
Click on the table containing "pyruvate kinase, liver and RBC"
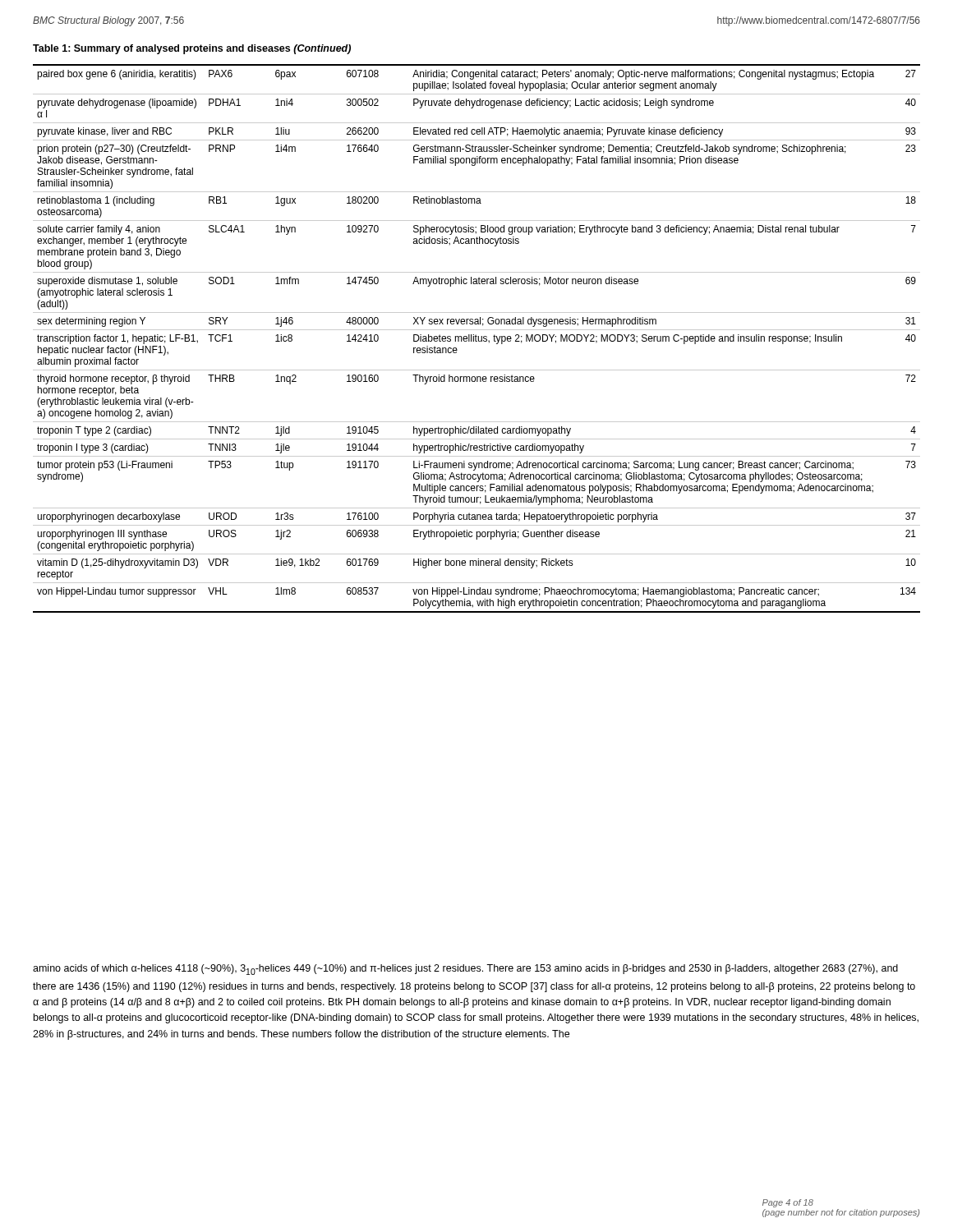(476, 338)
